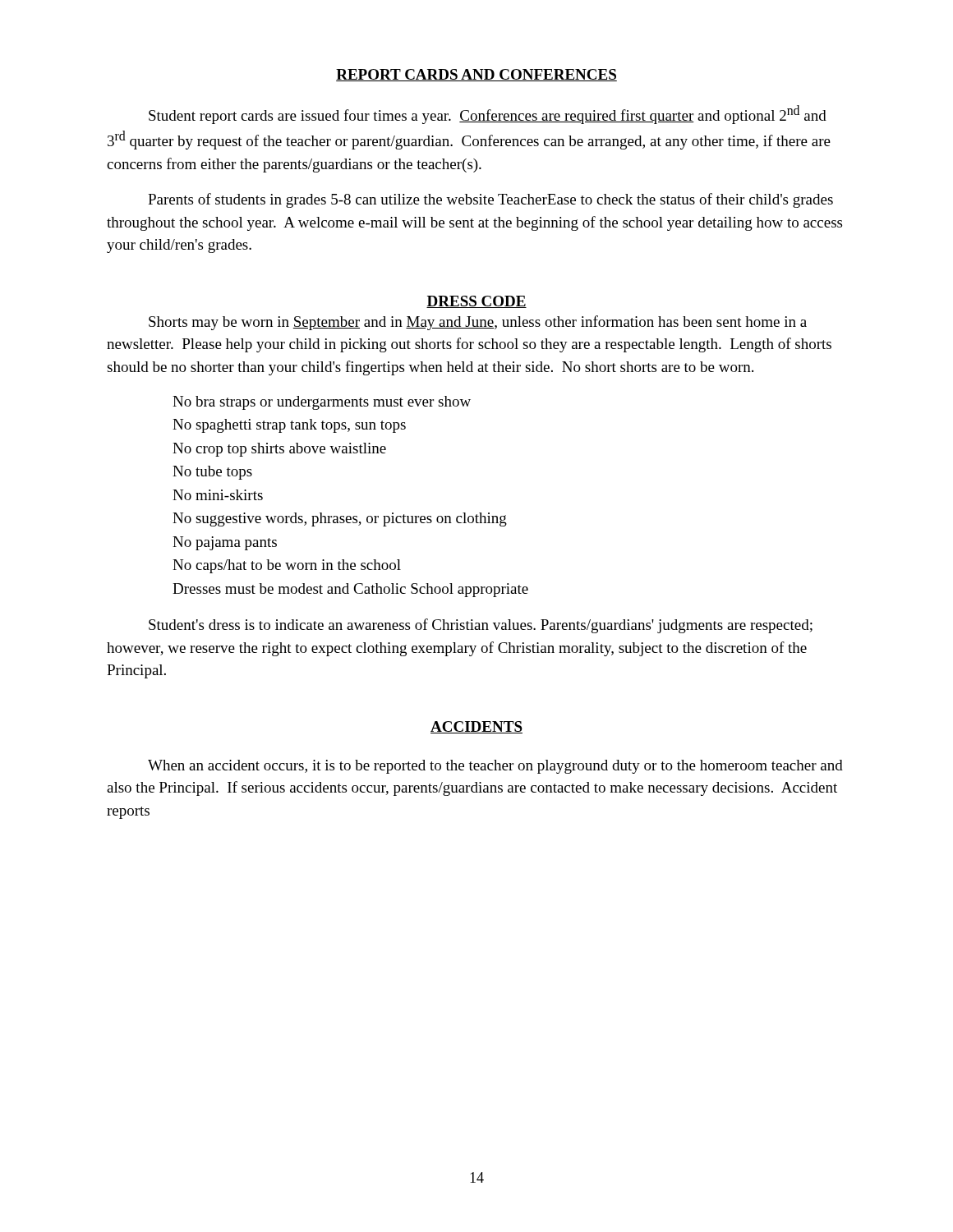Click on the list item that reads "No crop top shirts above waistline"

[279, 448]
